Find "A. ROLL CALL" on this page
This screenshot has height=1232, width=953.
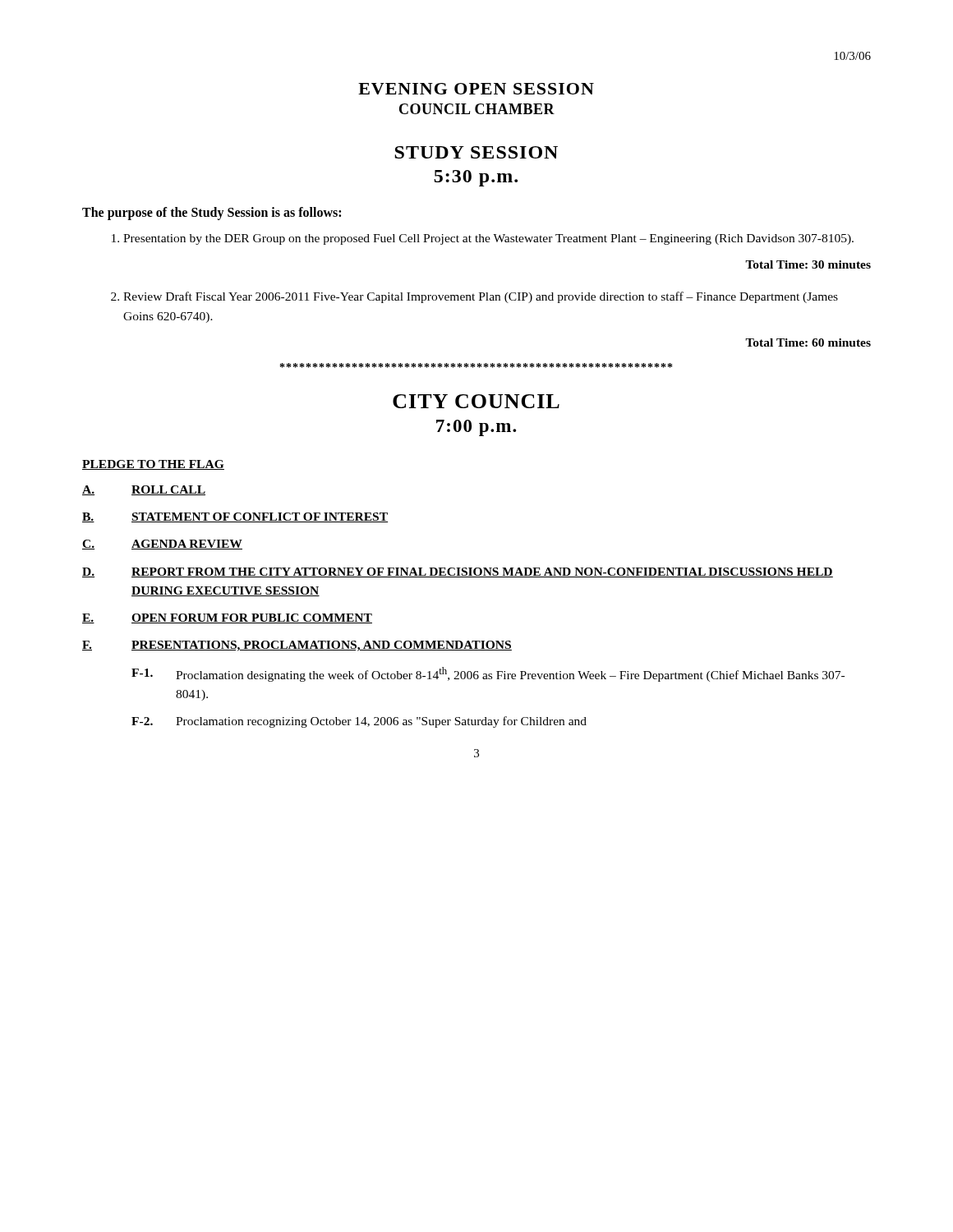tap(144, 489)
